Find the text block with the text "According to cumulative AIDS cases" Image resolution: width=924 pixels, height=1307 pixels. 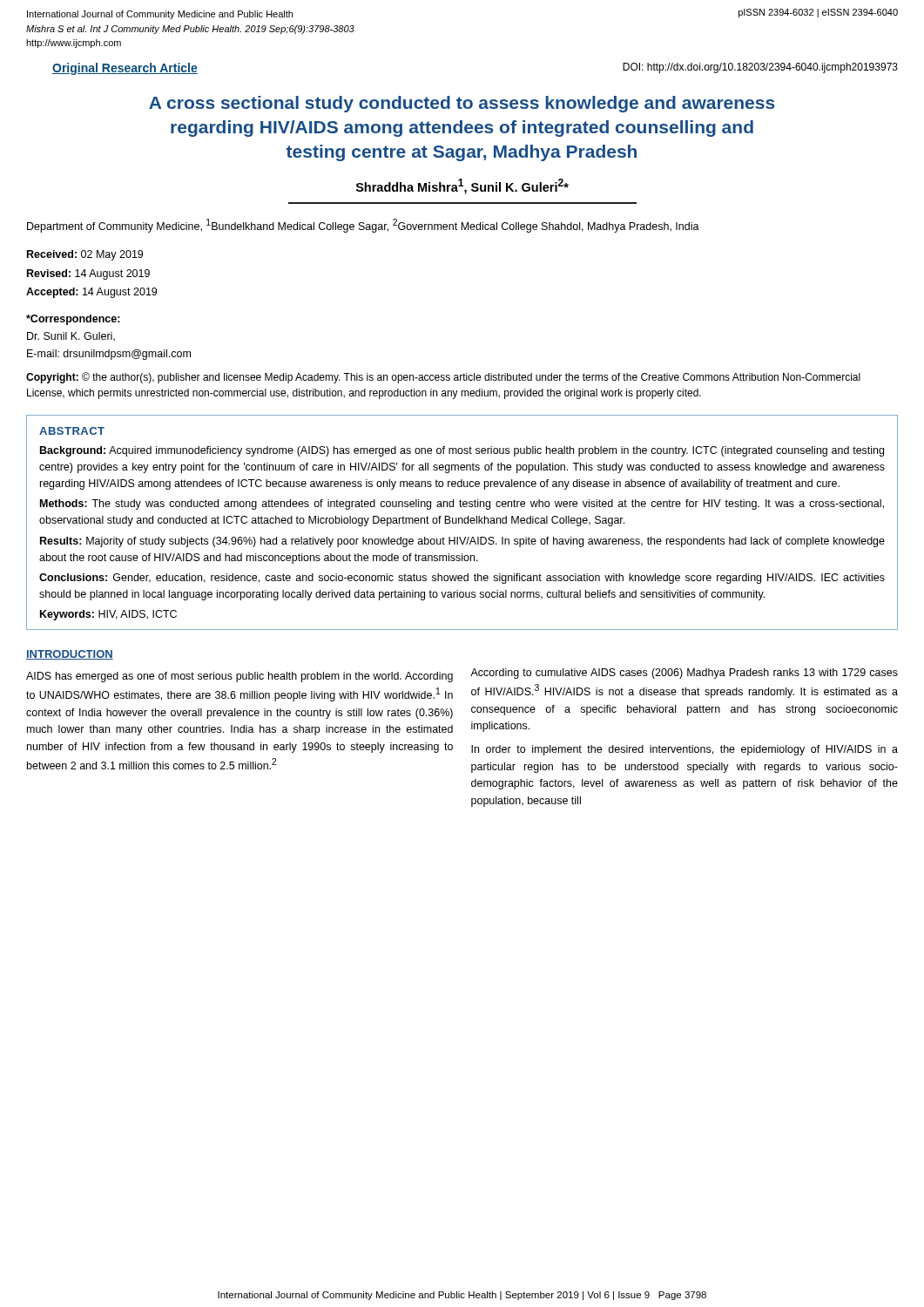click(684, 699)
